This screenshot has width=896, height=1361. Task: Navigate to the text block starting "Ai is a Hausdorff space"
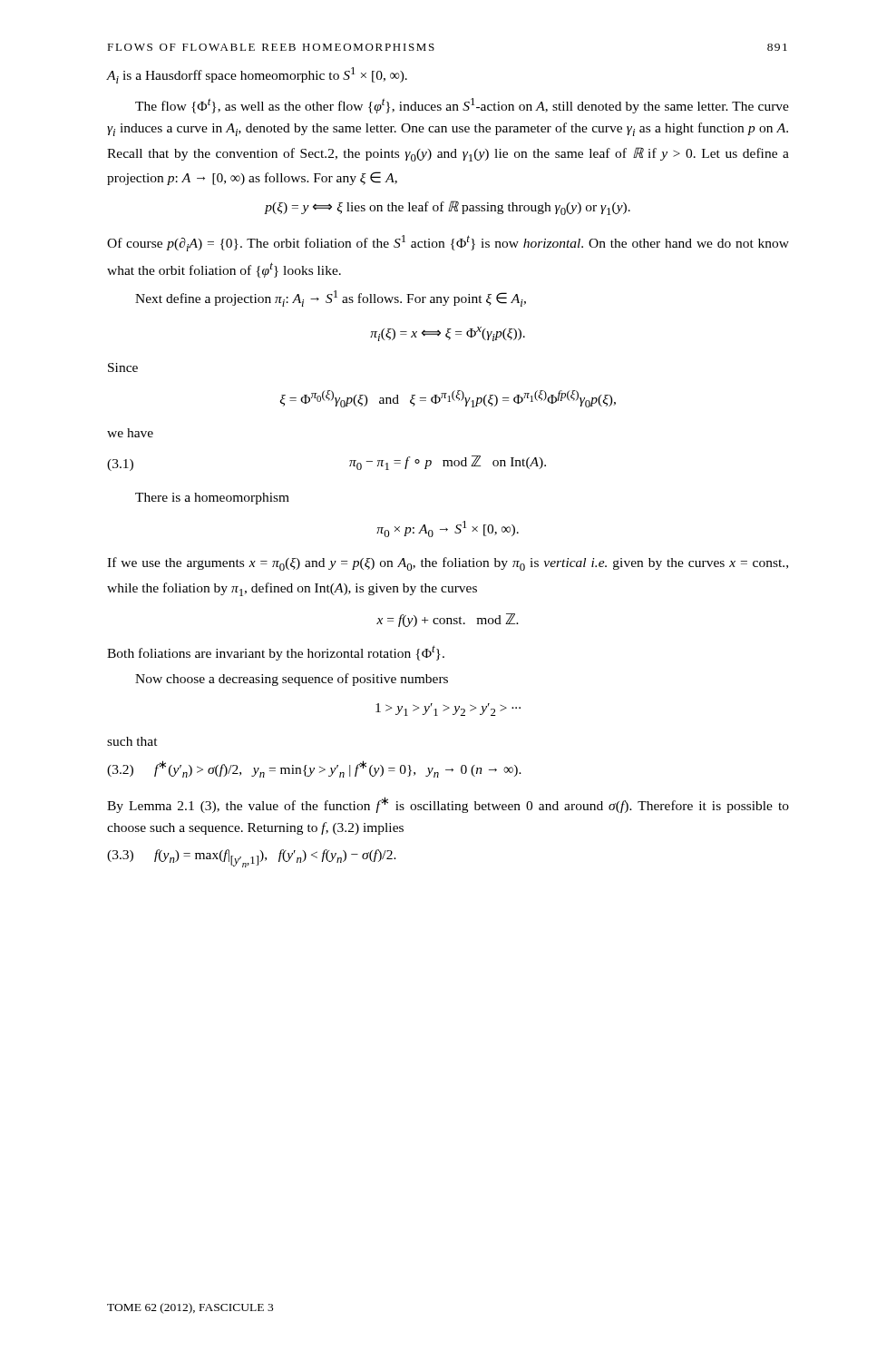tap(257, 75)
